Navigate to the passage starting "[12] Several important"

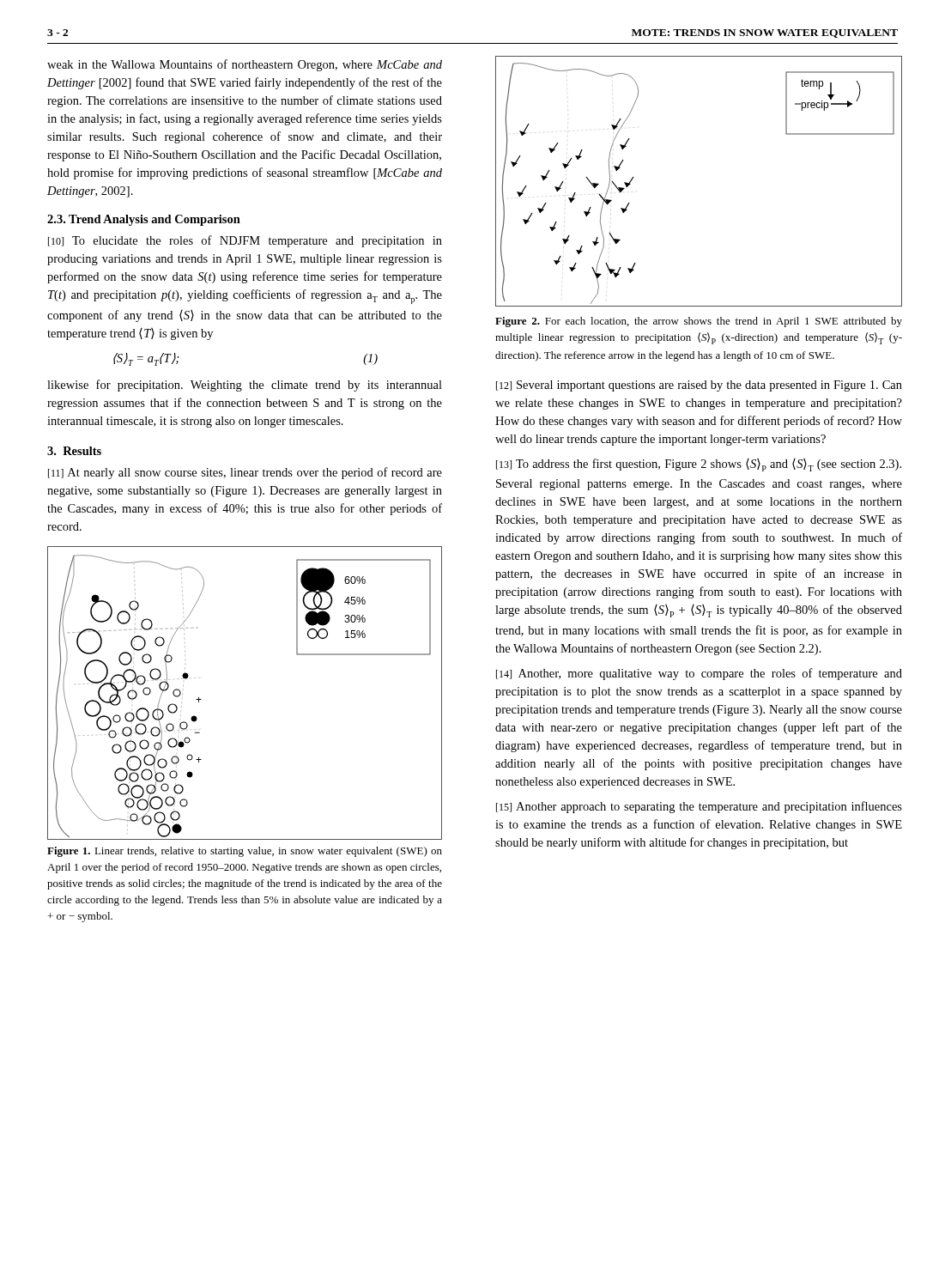click(699, 614)
